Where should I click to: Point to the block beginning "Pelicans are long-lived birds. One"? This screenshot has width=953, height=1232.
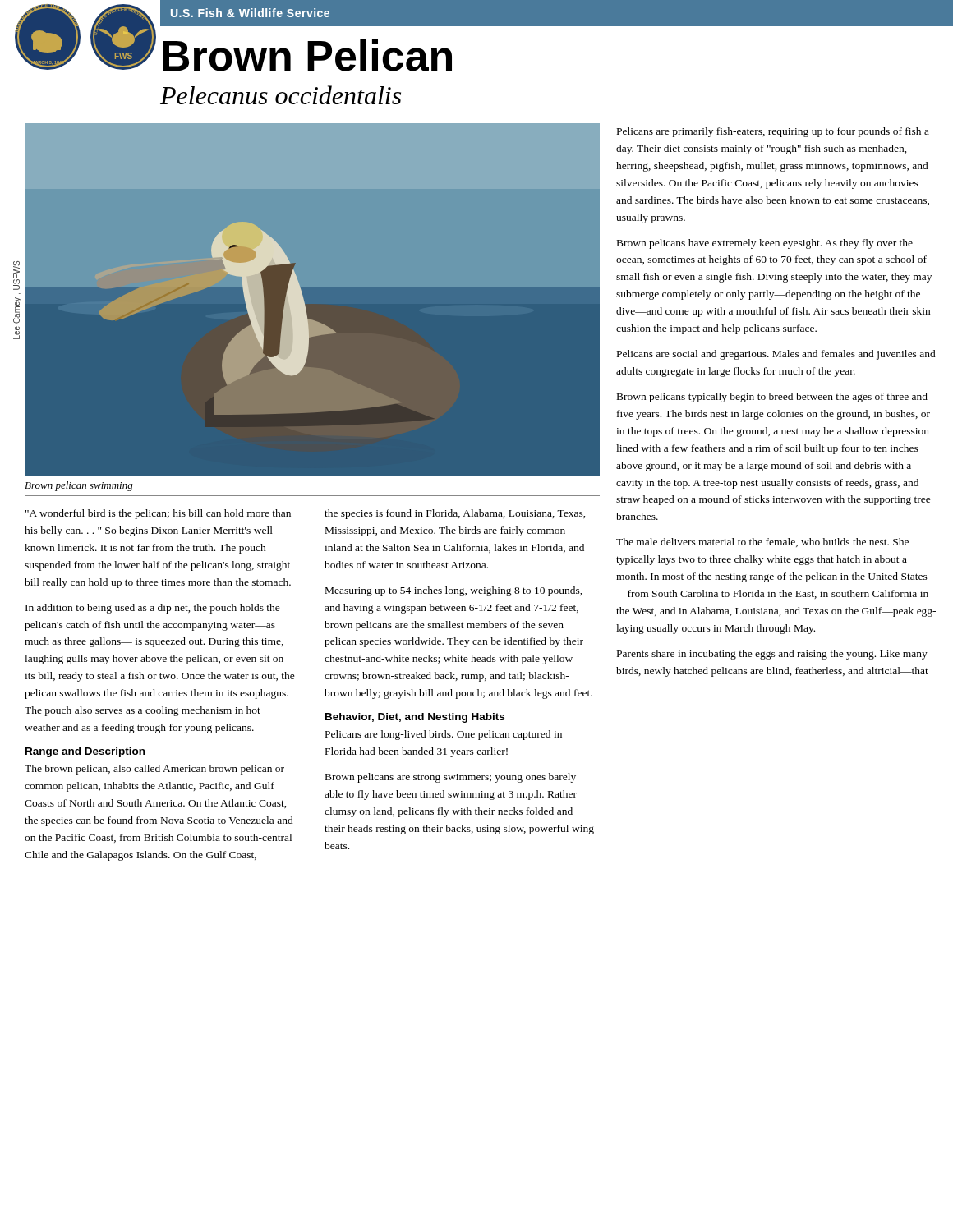(460, 743)
